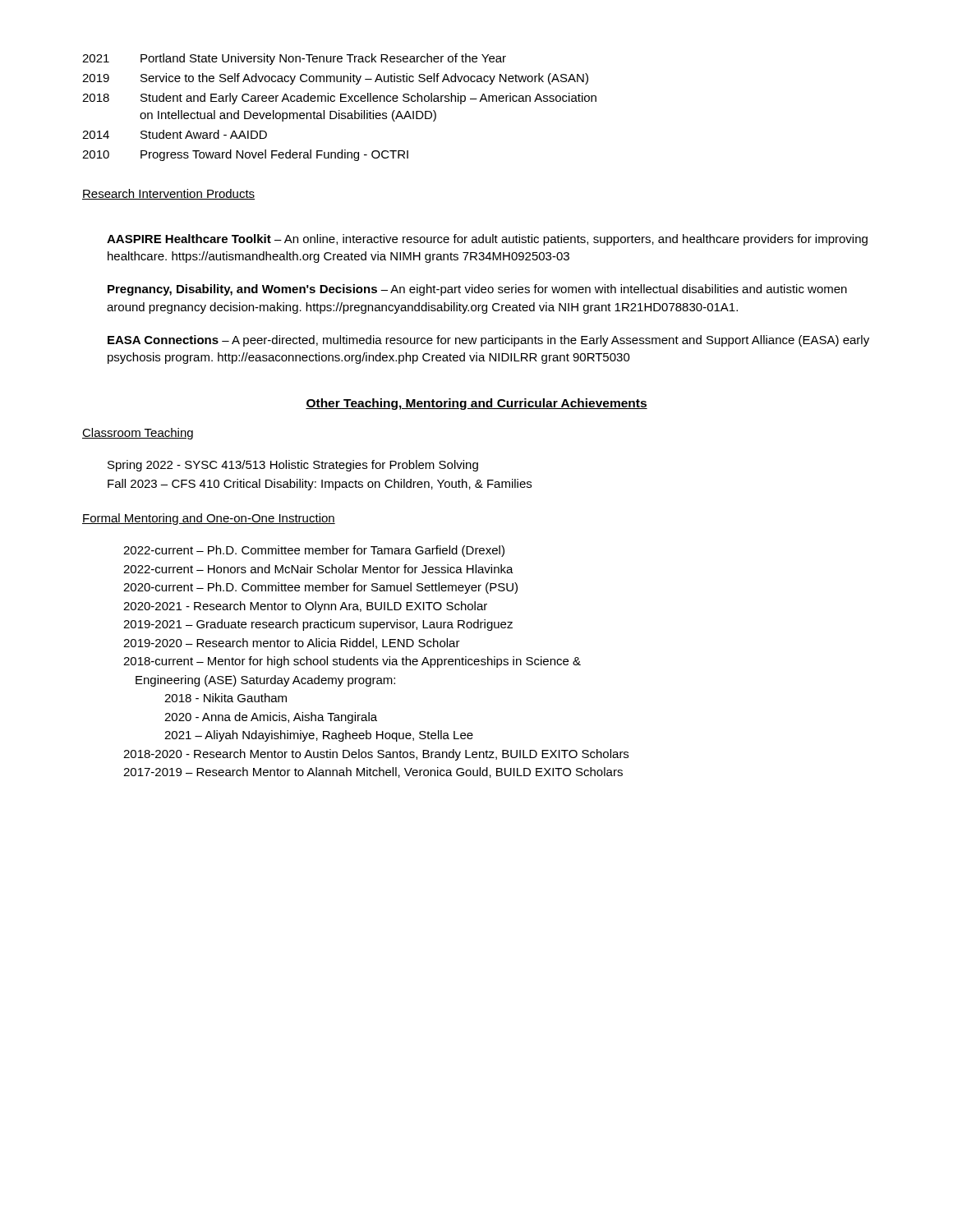Click on the list item that reads "2017-2019 – Research Mentor to"
Image resolution: width=953 pixels, height=1232 pixels.
(x=373, y=772)
